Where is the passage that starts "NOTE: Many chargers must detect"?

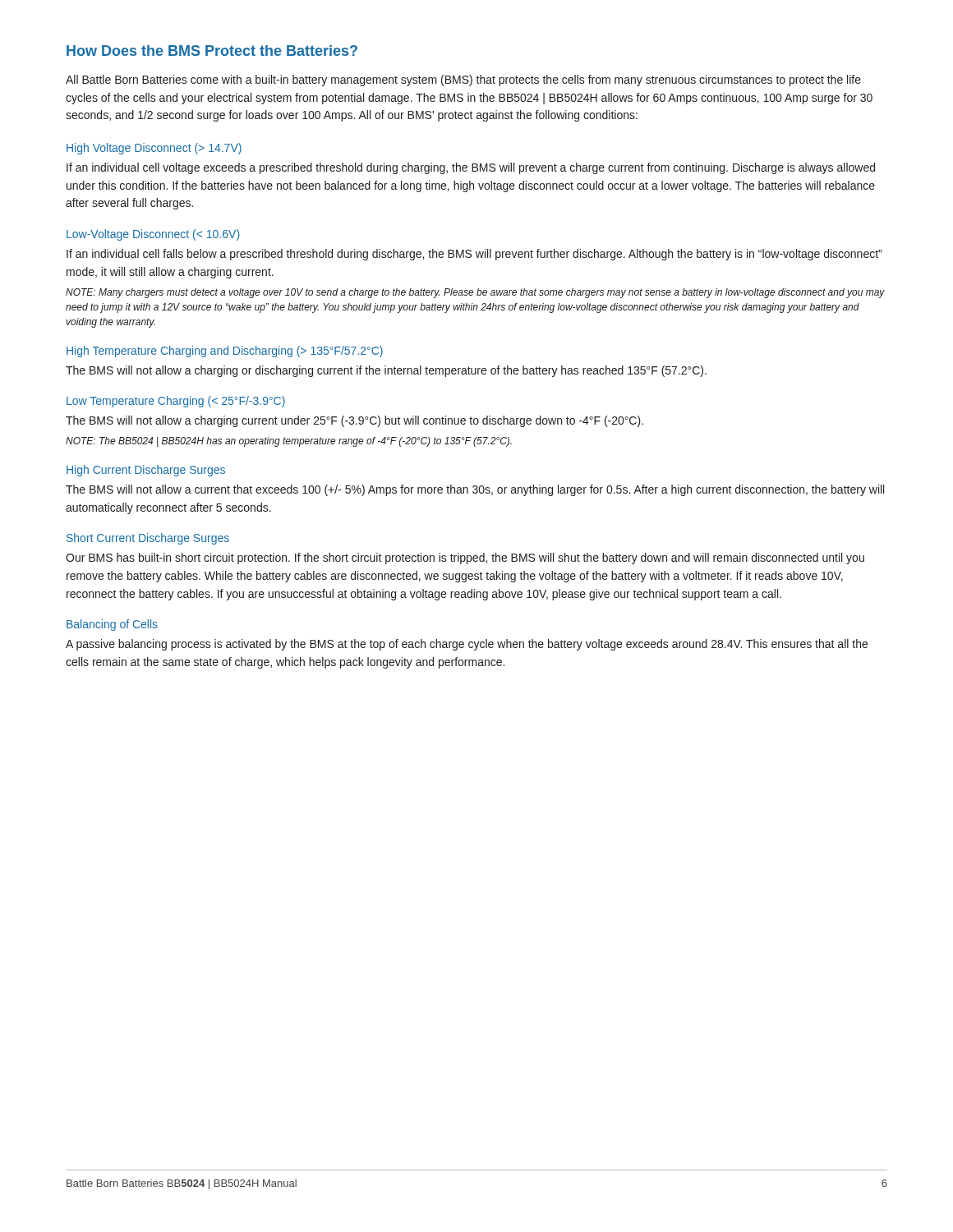475,307
